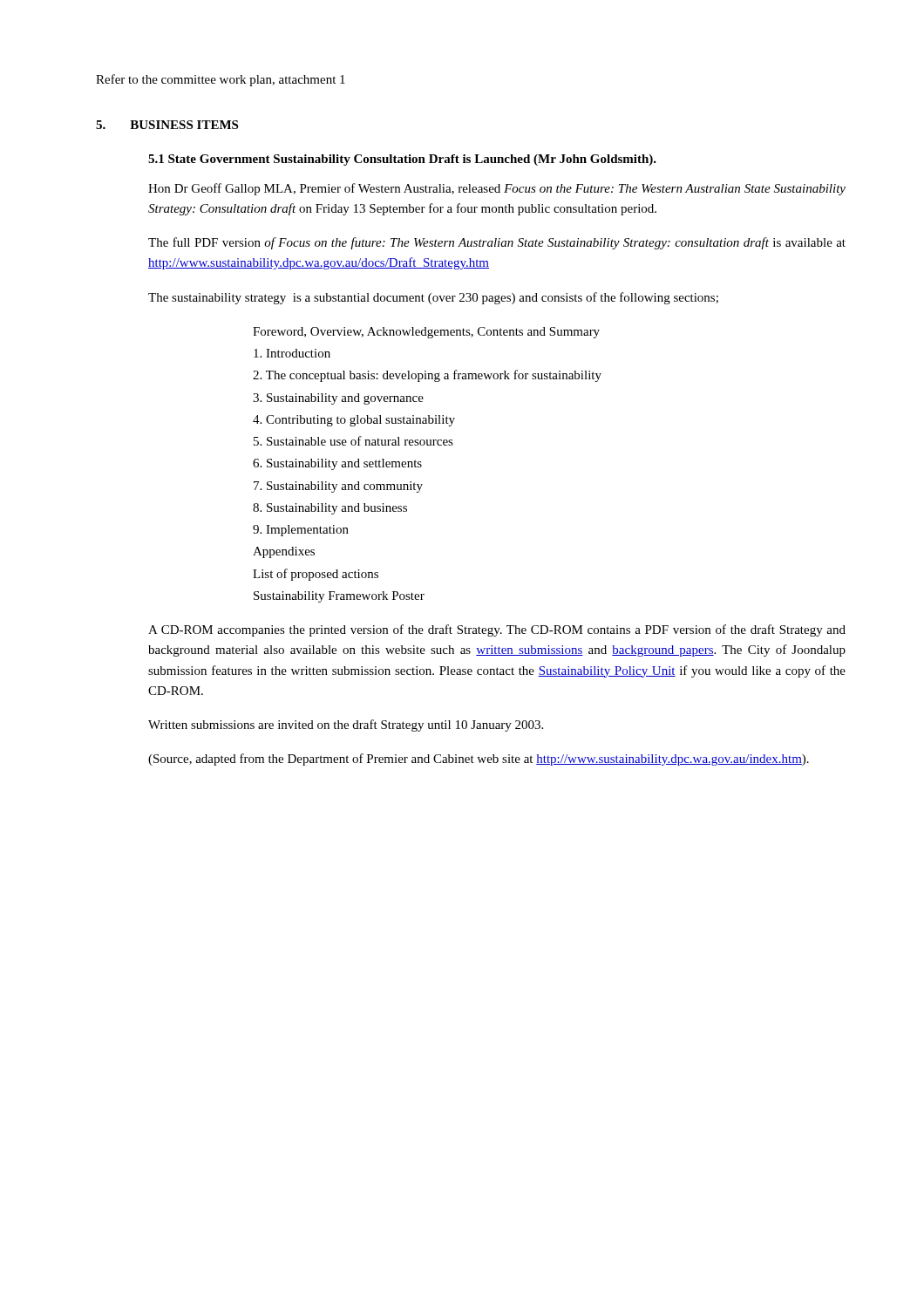The image size is (924, 1308).
Task: Select the list item containing "6. Sustainability and settlements"
Action: point(337,463)
